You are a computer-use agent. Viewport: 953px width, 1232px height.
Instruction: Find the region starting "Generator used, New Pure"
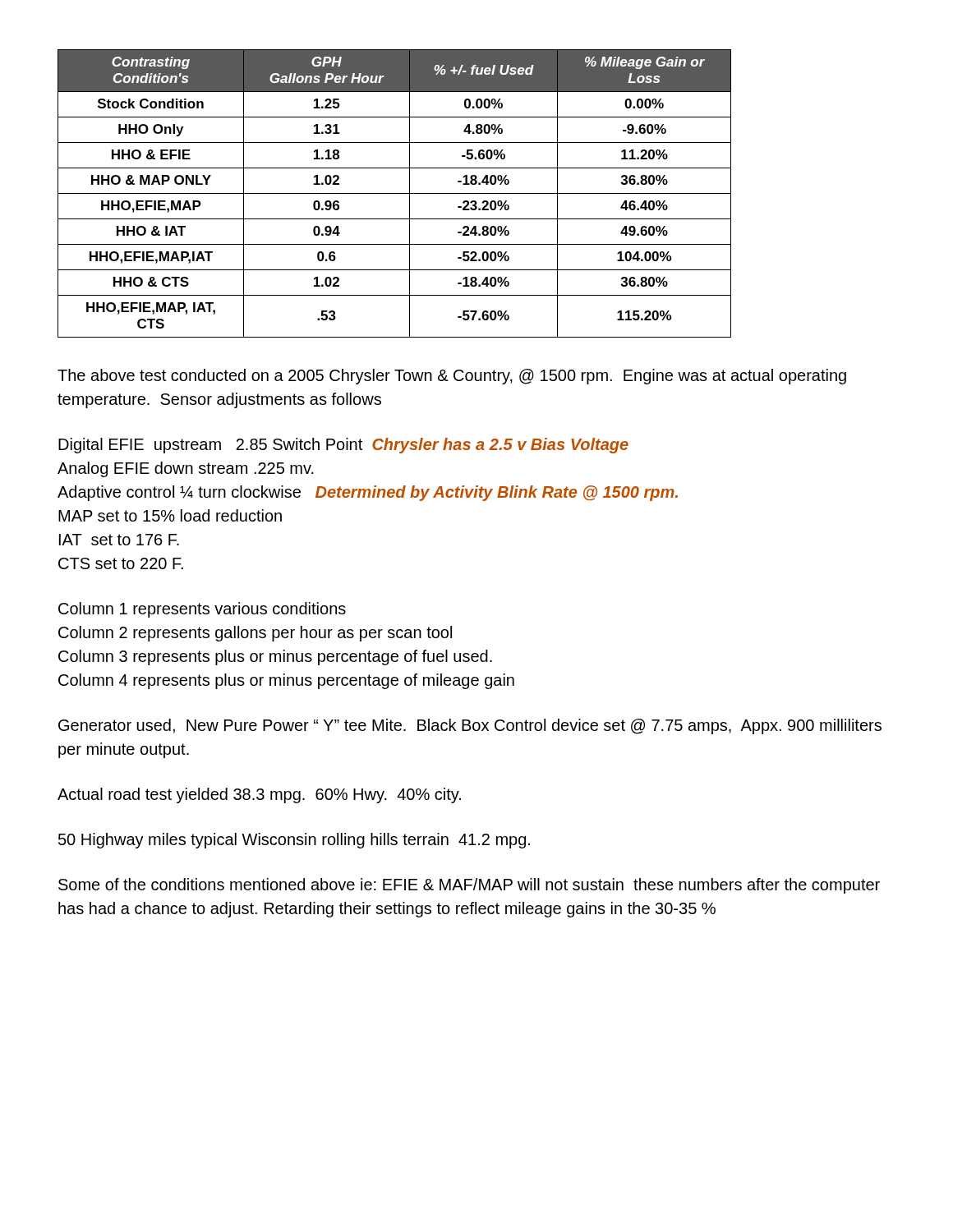(x=470, y=737)
